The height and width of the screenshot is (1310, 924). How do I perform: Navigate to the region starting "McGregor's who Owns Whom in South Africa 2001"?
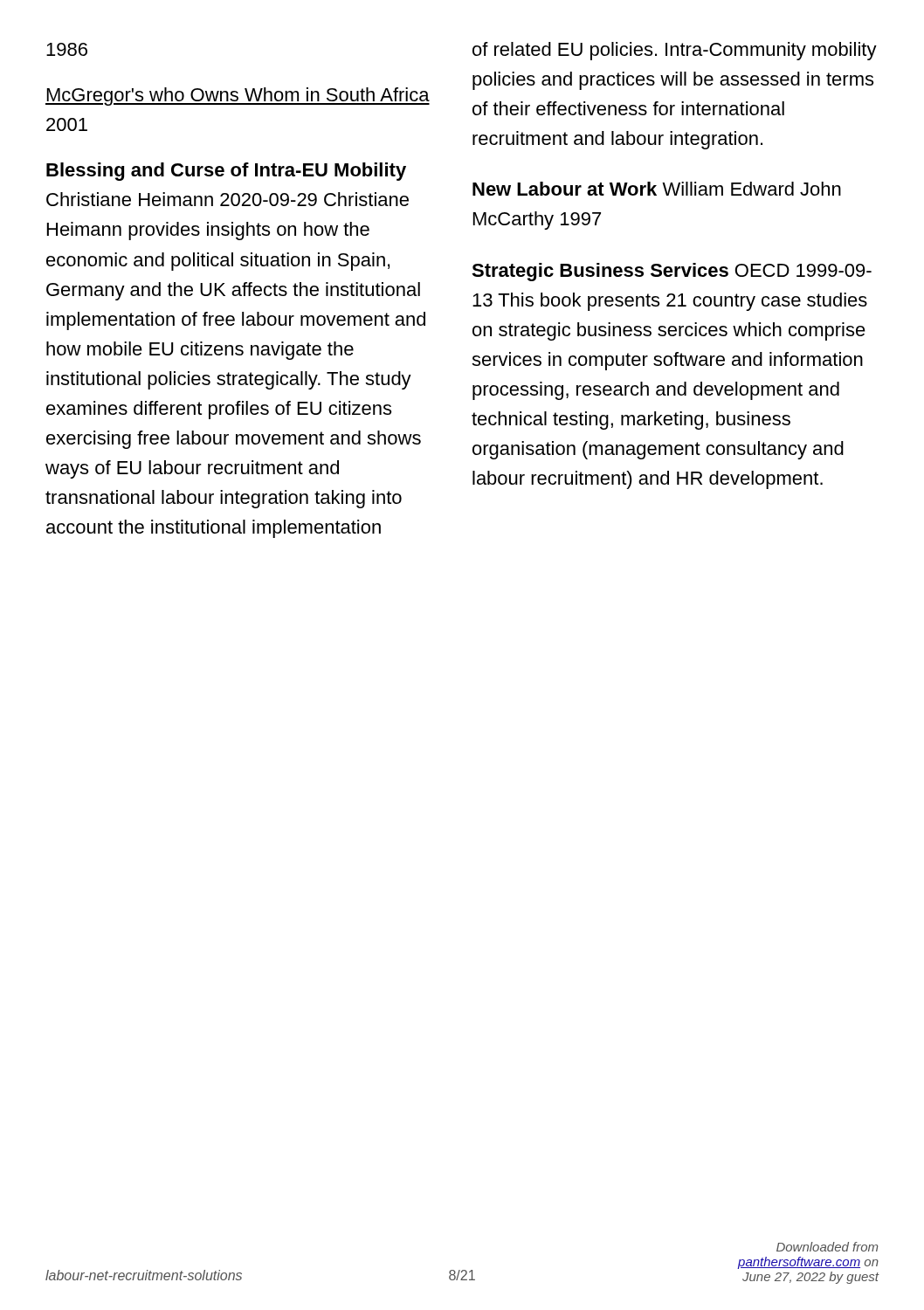(x=238, y=110)
